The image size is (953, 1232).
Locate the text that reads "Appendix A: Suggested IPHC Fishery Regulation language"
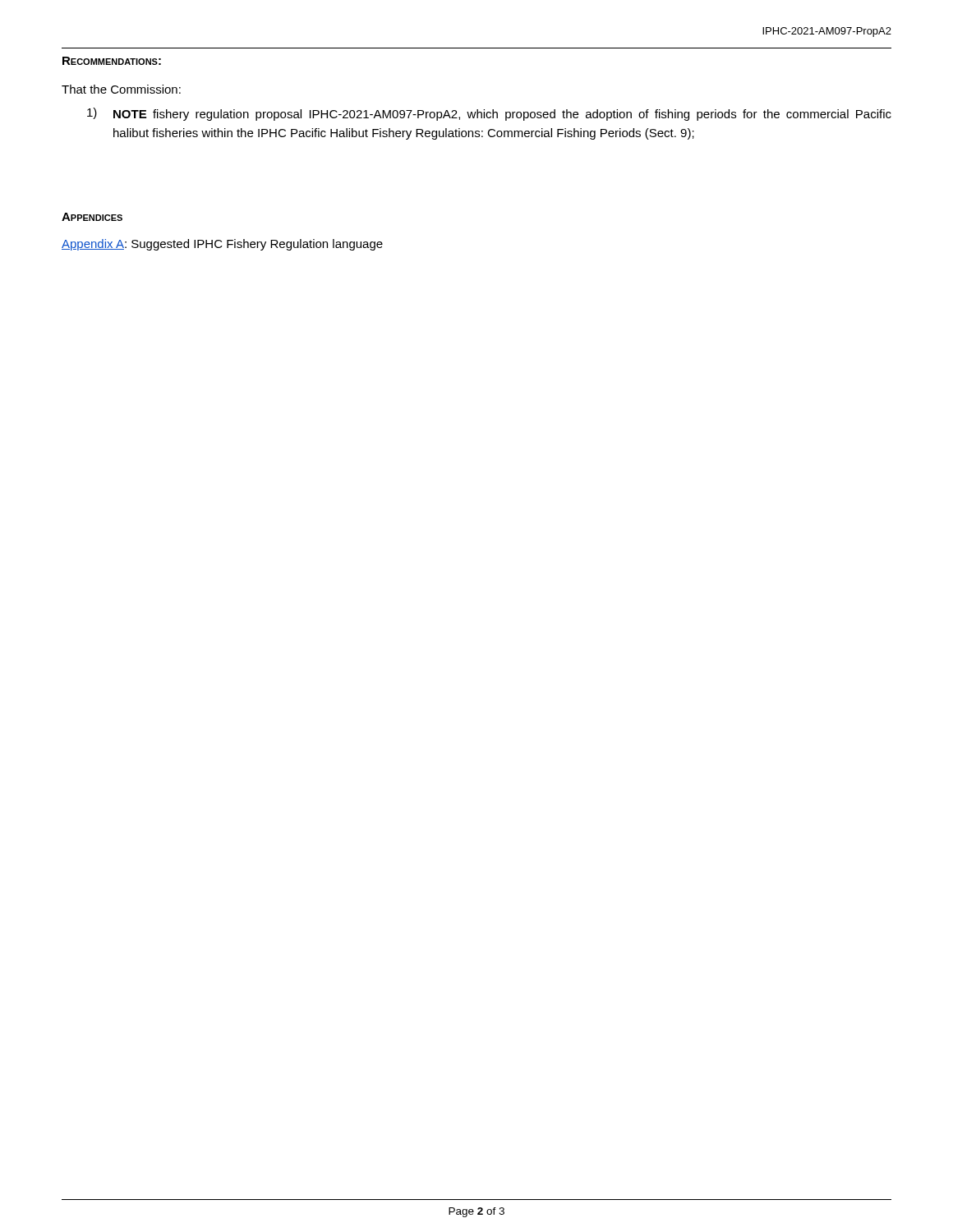[222, 244]
